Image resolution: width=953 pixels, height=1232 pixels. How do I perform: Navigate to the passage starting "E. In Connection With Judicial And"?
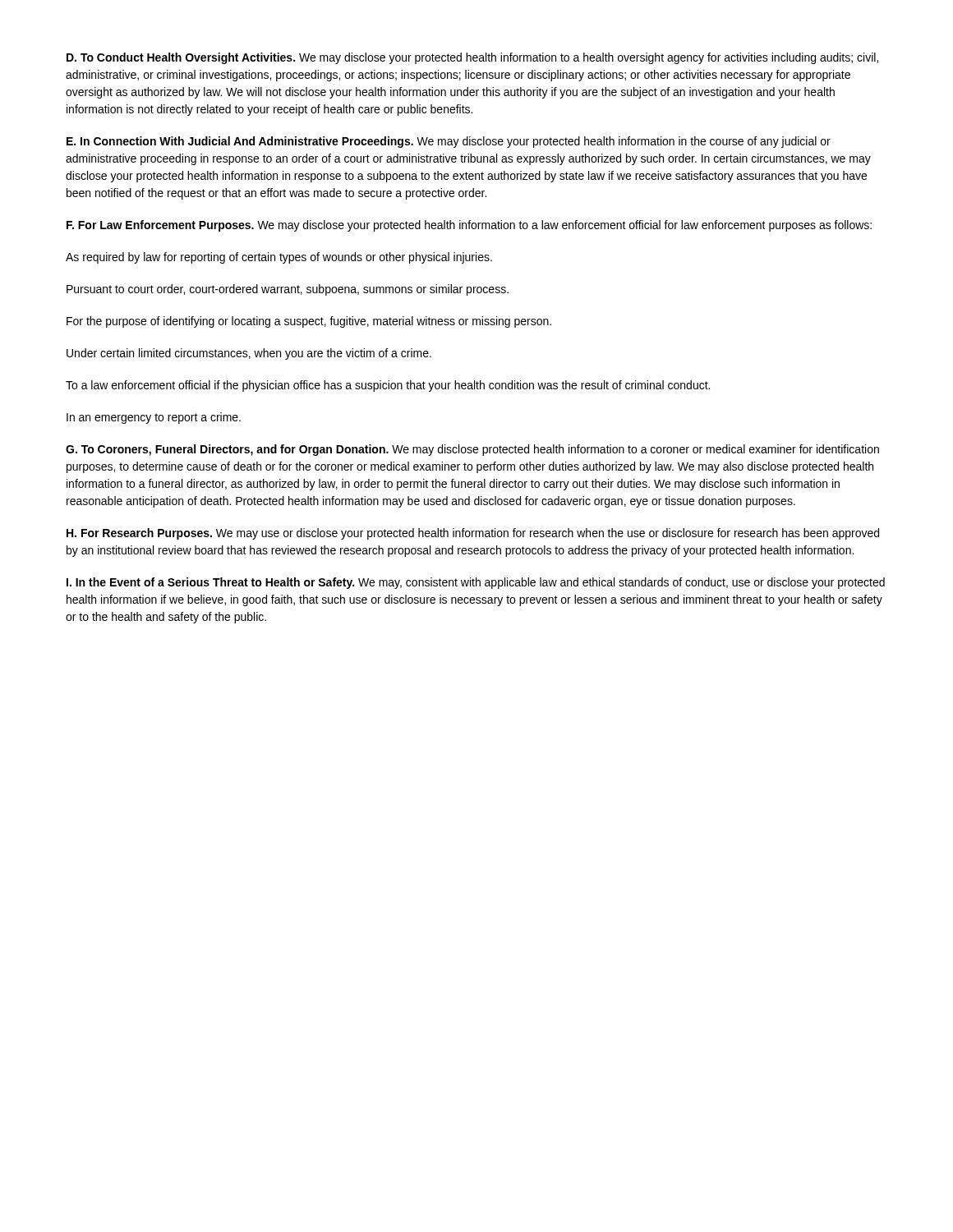tap(468, 167)
